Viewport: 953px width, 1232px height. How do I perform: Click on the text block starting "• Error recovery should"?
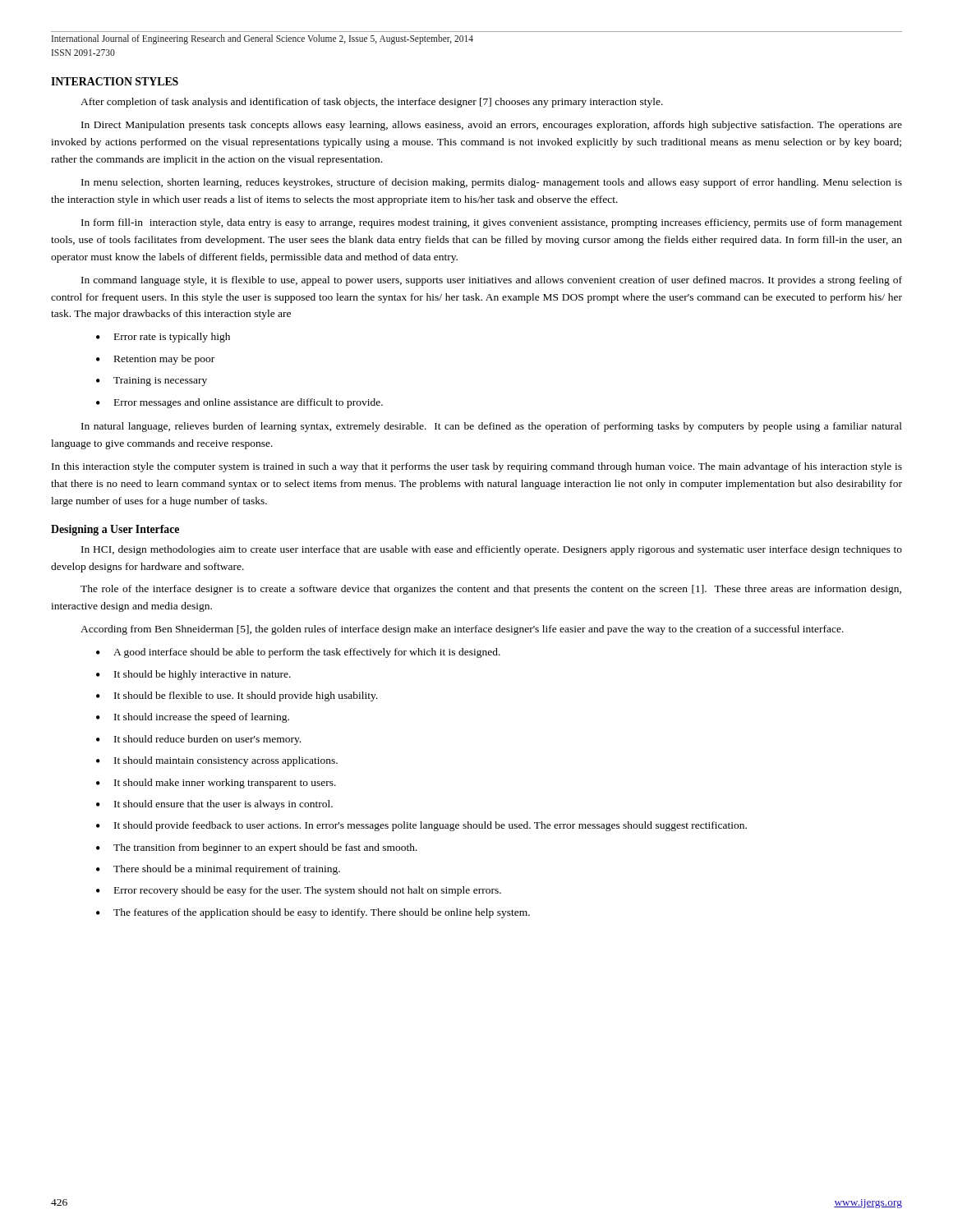tap(298, 892)
